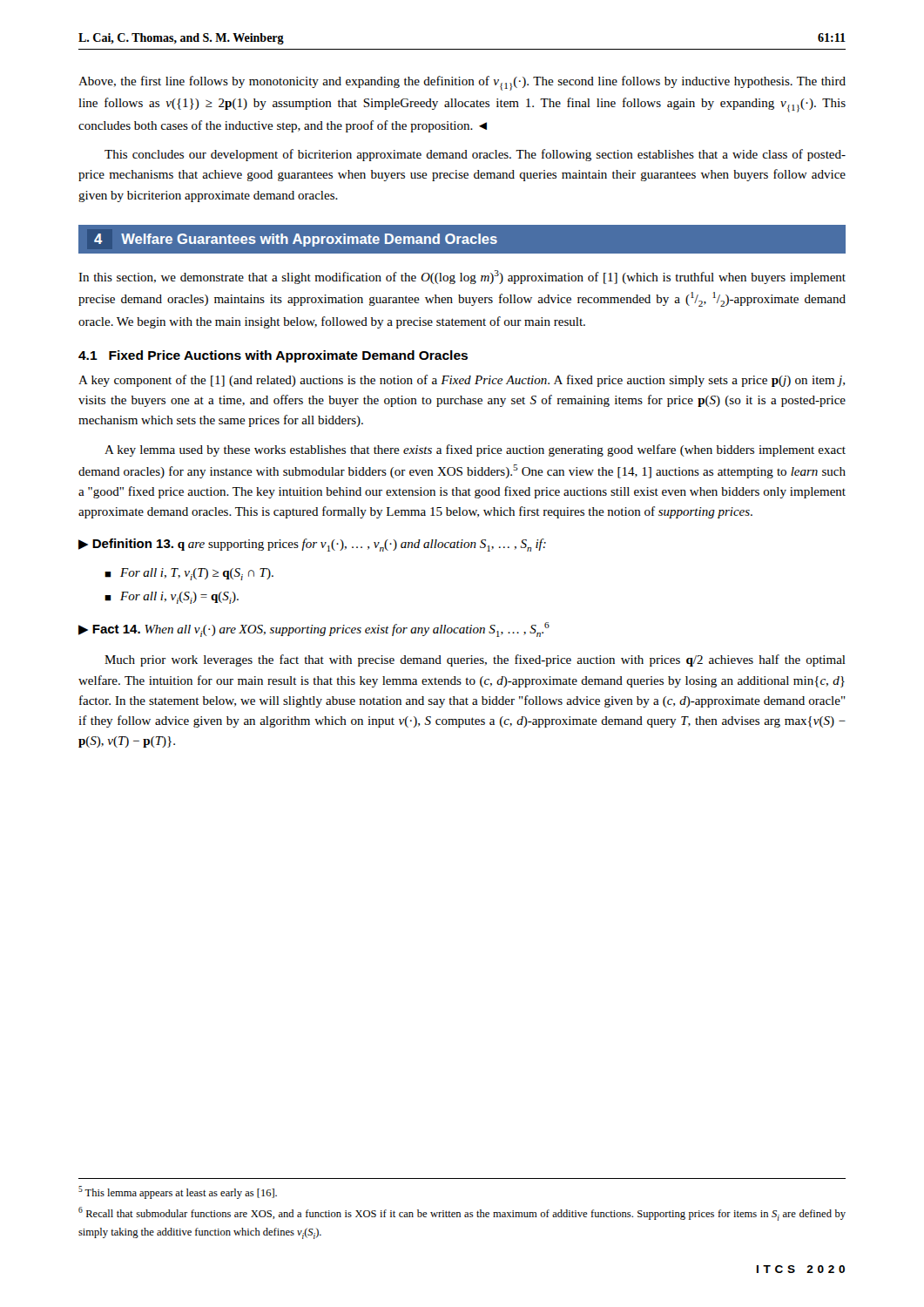The width and height of the screenshot is (924, 1307).
Task: Find the section header containing "4.1 Fixed Price Auctions with Approximate Demand"
Action: (x=273, y=355)
